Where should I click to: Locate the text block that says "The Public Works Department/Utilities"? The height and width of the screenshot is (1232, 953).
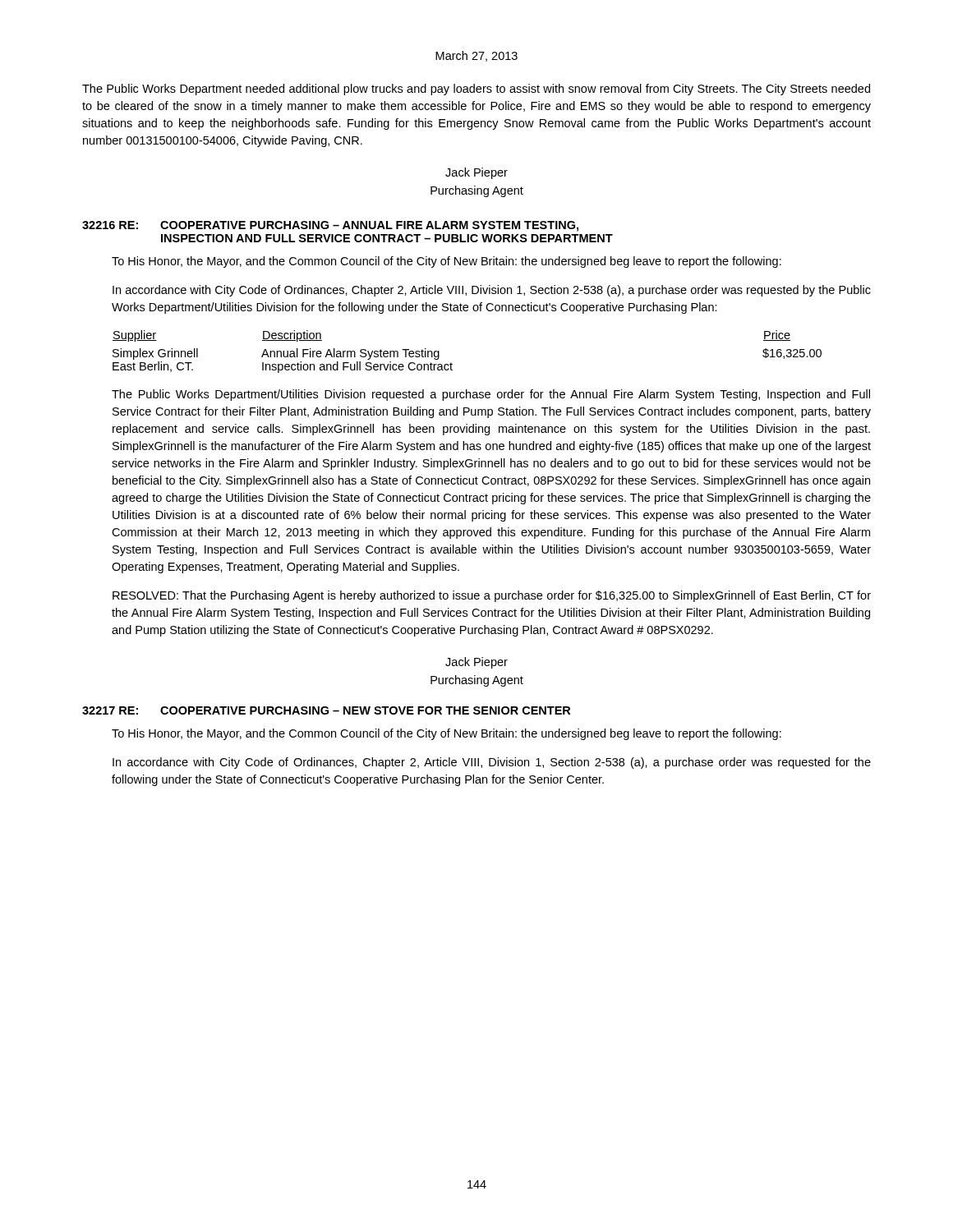point(491,480)
